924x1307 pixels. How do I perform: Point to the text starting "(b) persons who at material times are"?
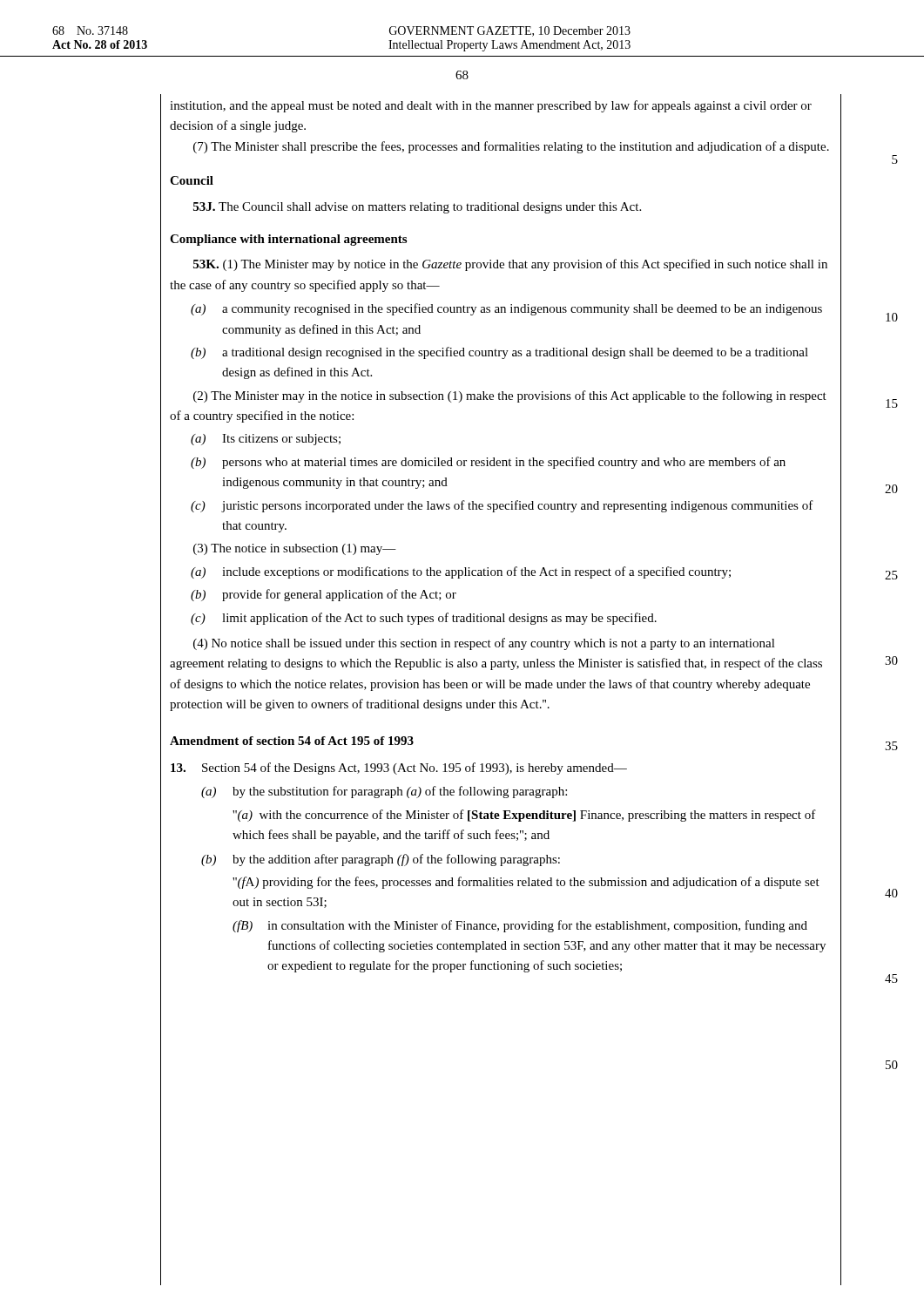[512, 472]
